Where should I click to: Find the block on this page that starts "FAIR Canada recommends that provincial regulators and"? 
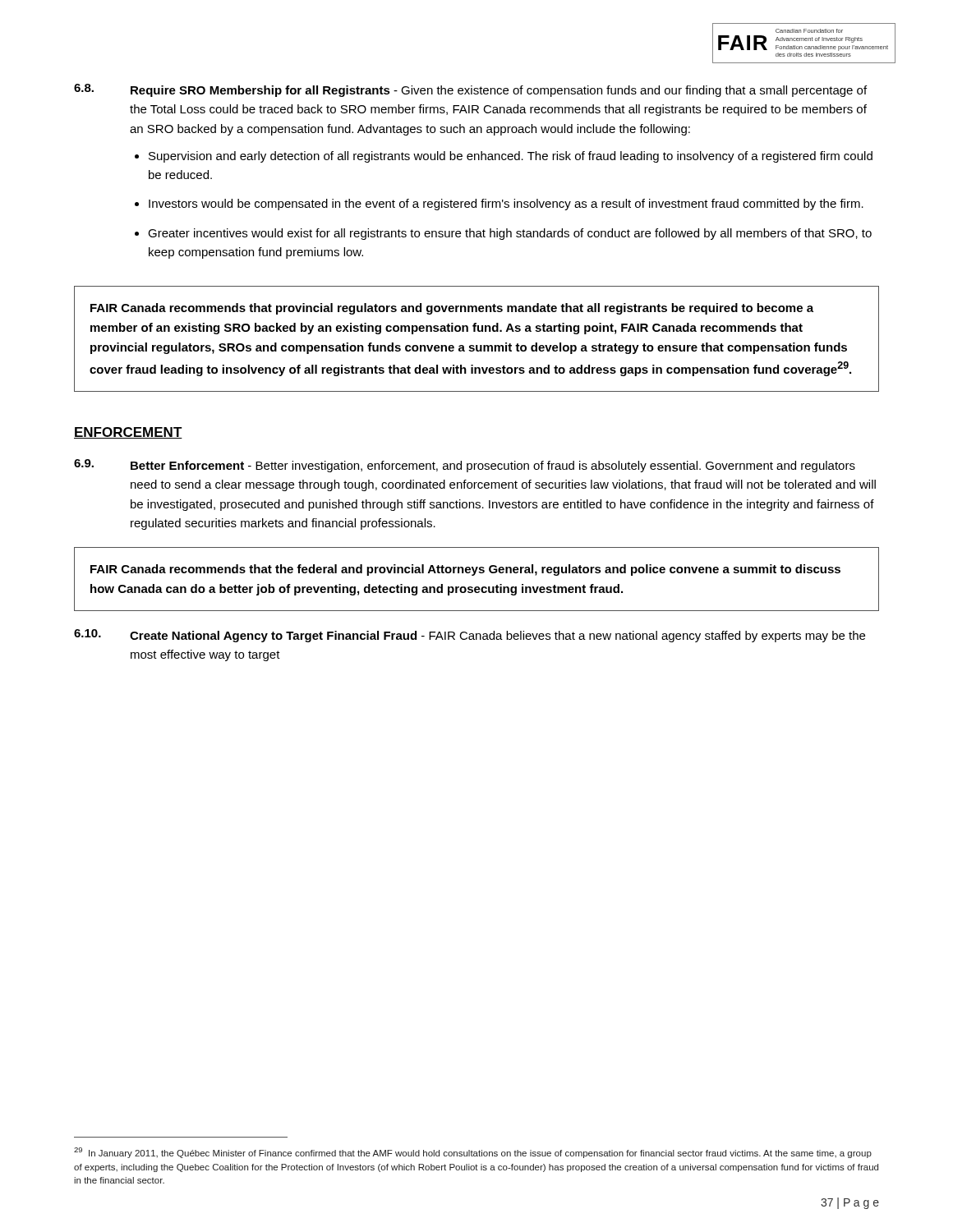pos(471,338)
